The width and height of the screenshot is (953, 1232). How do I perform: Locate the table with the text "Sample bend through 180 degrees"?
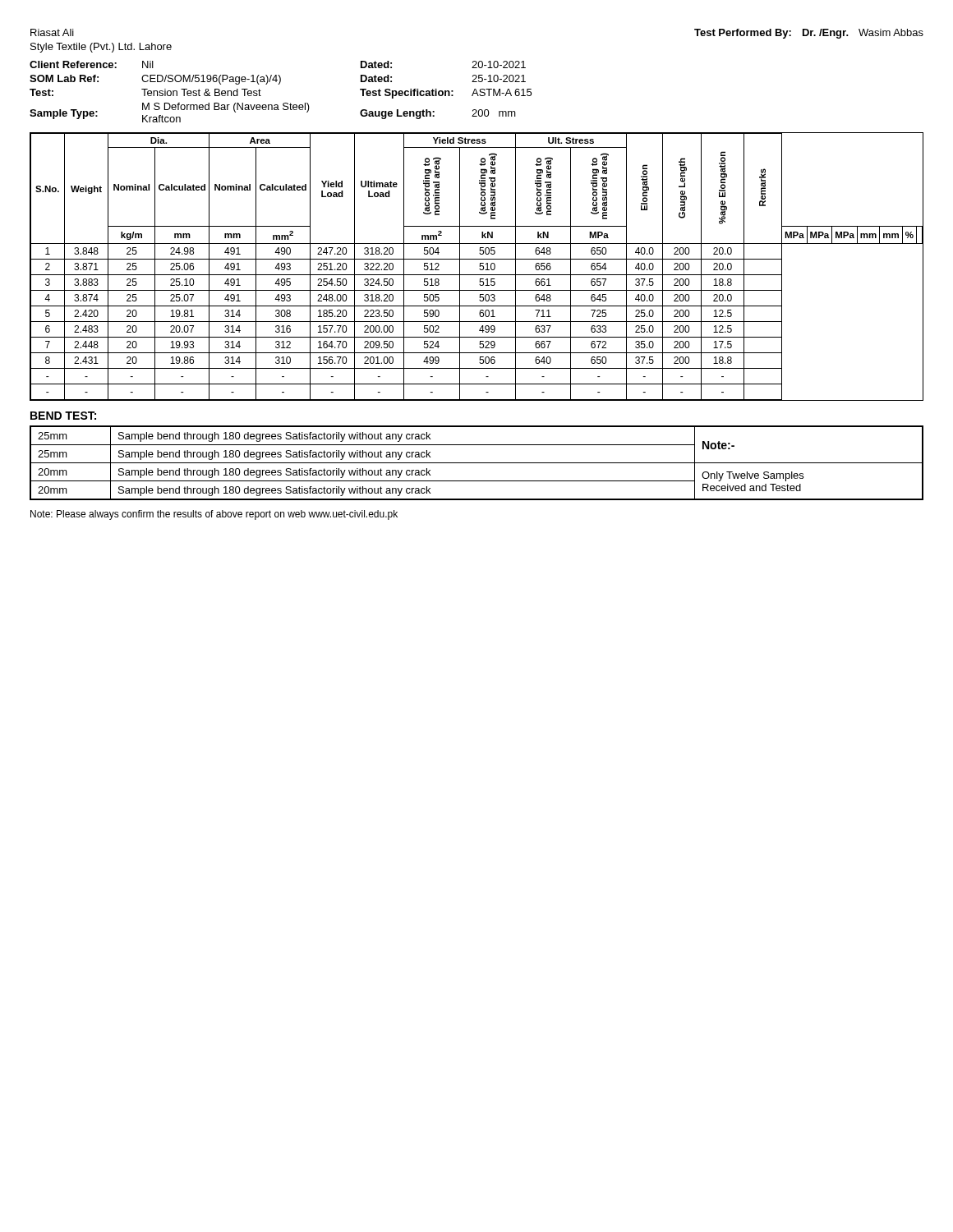(x=476, y=463)
